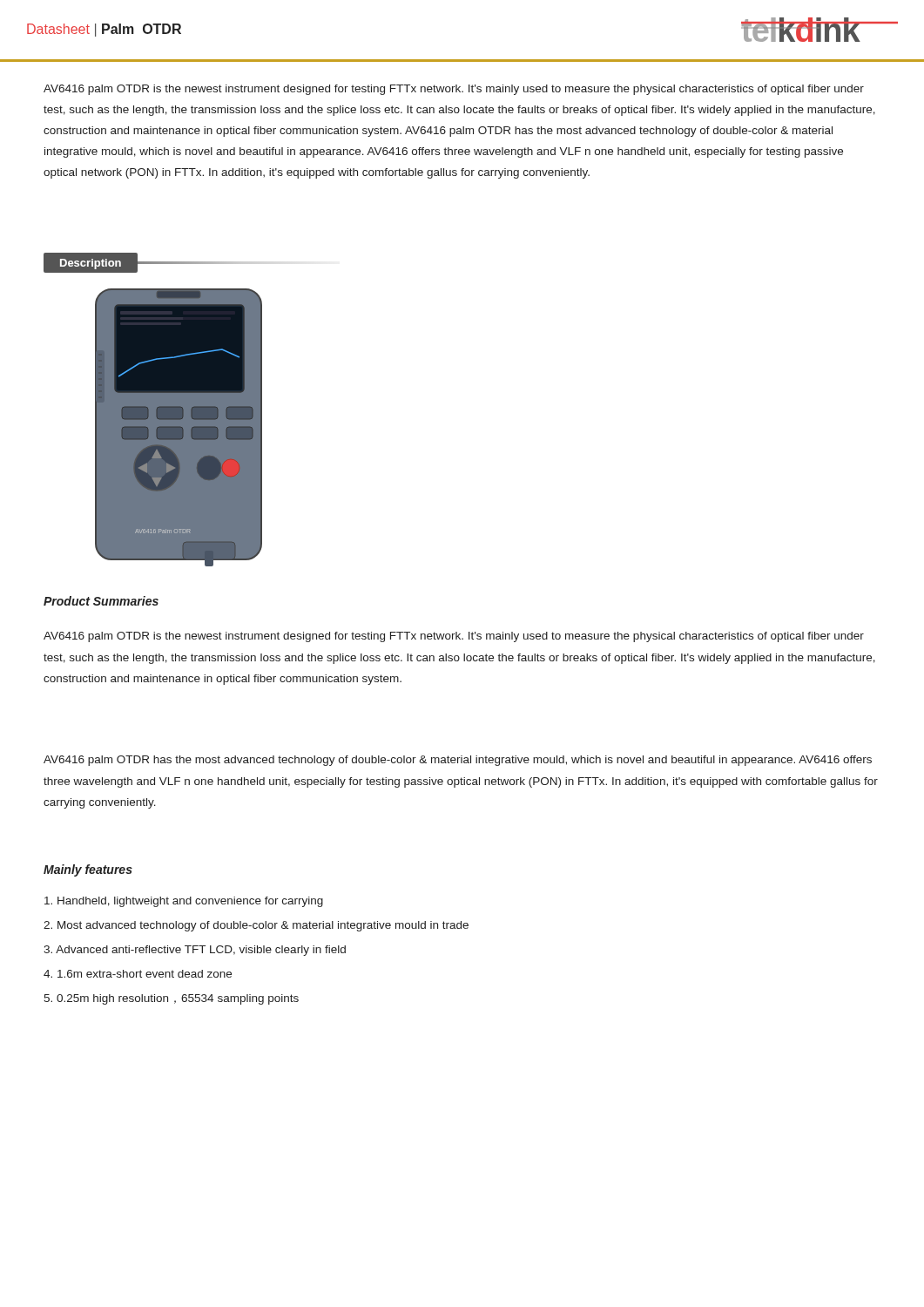Find the list item containing "5. 0.25m high"
This screenshot has height=1307, width=924.
(171, 998)
